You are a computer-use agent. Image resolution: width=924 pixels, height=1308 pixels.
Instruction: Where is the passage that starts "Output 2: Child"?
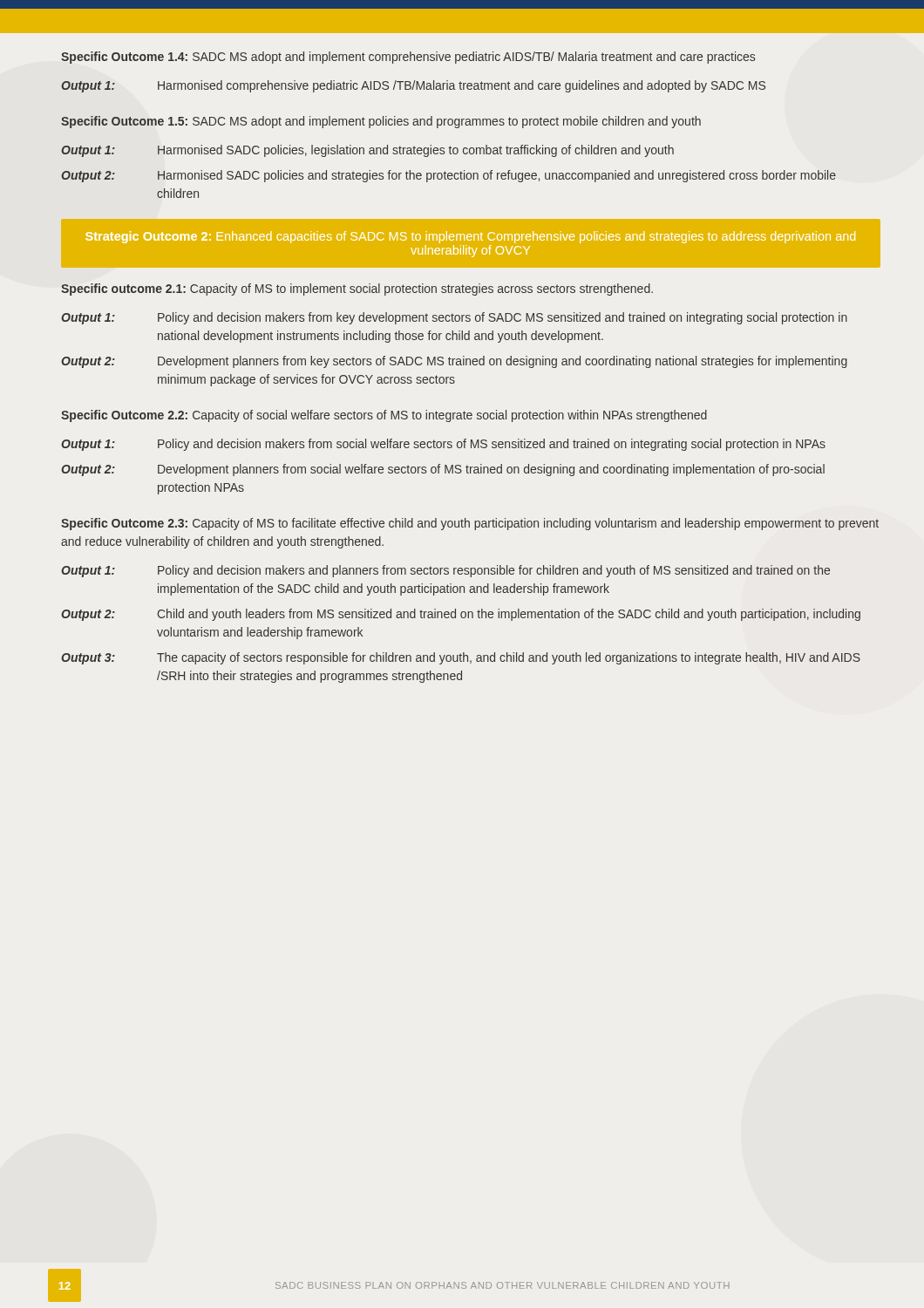[x=471, y=624]
